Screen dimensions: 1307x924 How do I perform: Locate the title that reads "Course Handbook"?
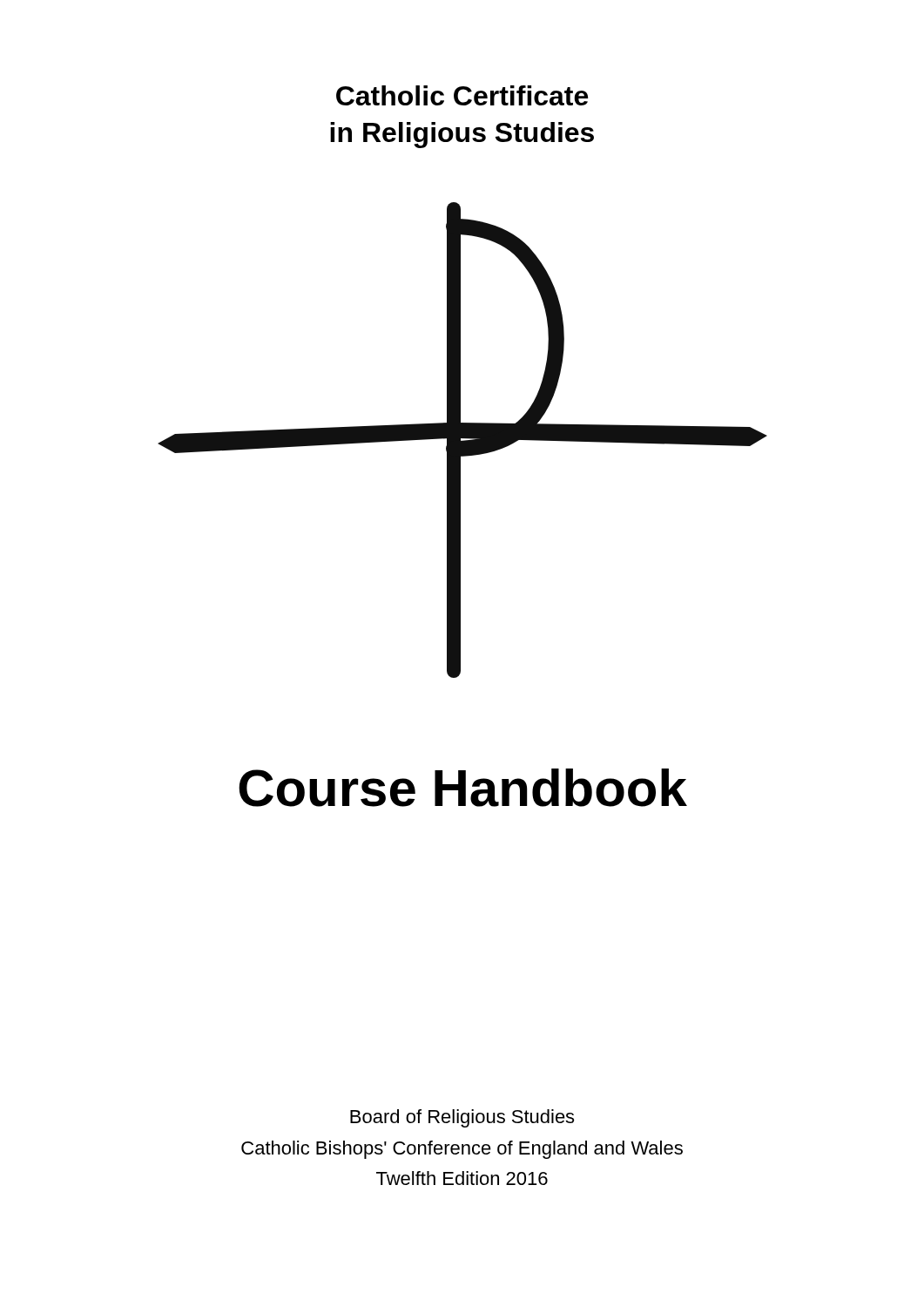pyautogui.click(x=462, y=788)
